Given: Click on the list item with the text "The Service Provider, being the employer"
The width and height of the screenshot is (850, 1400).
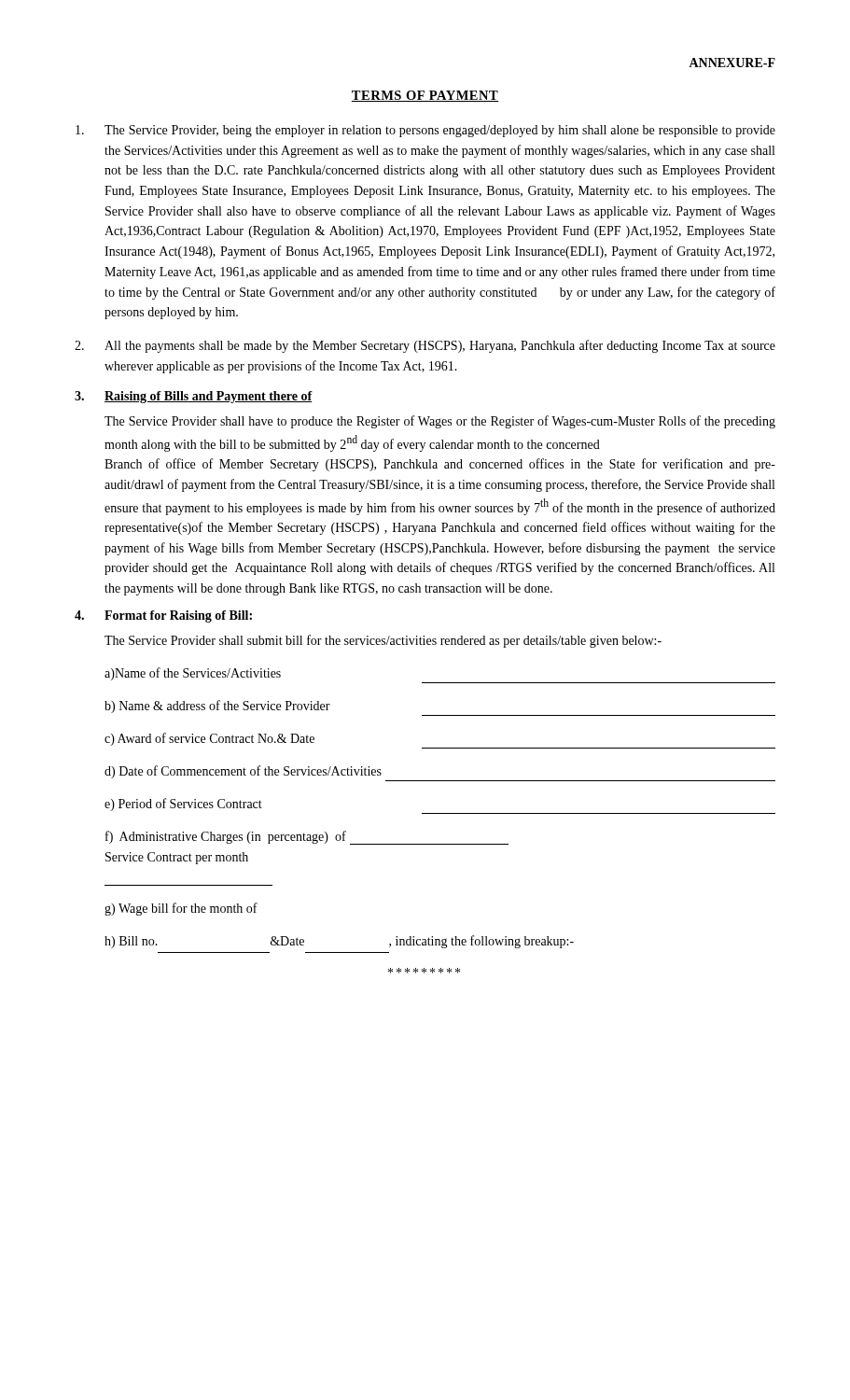Looking at the screenshot, I should [x=425, y=222].
